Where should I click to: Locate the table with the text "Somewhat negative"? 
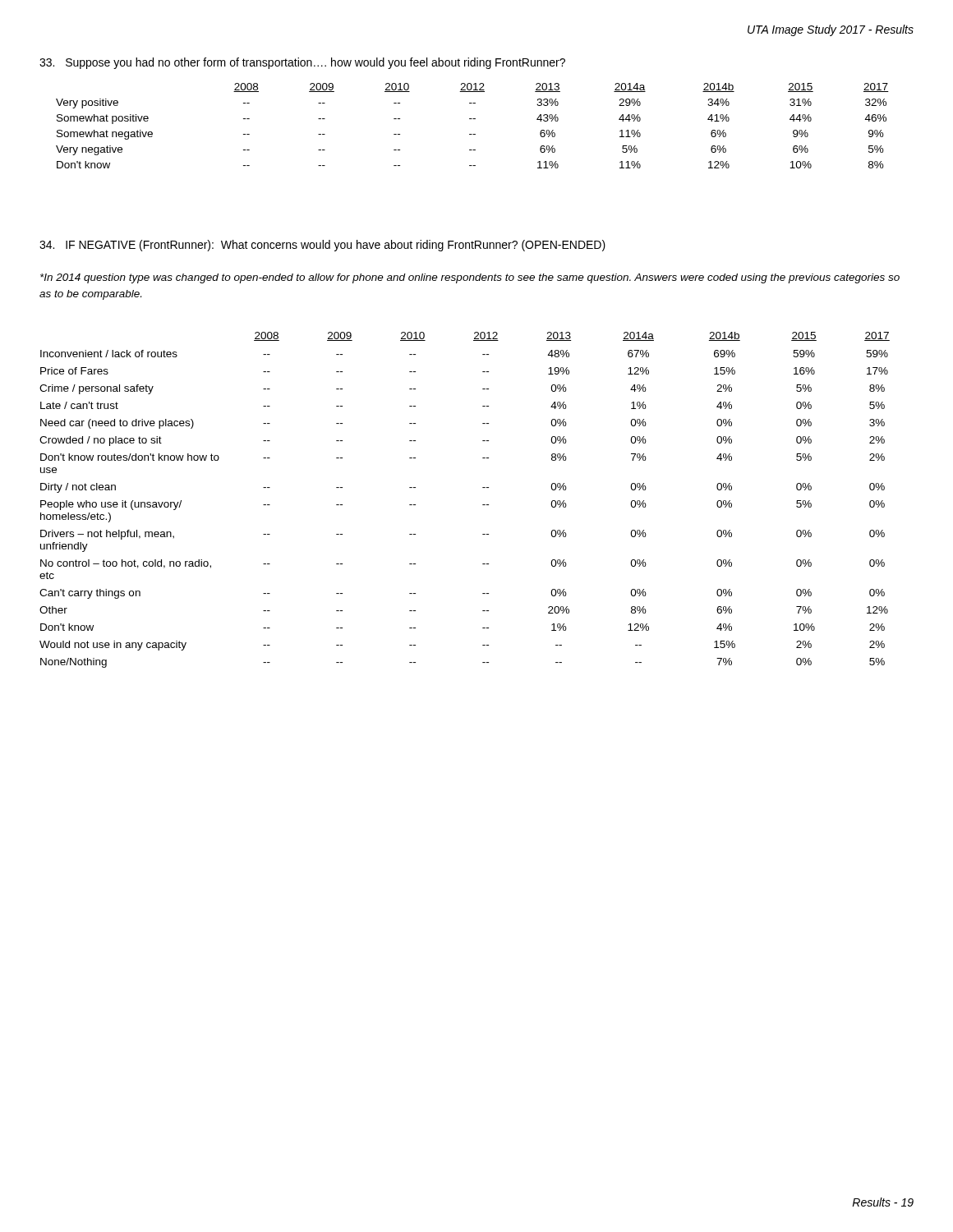coord(476,126)
